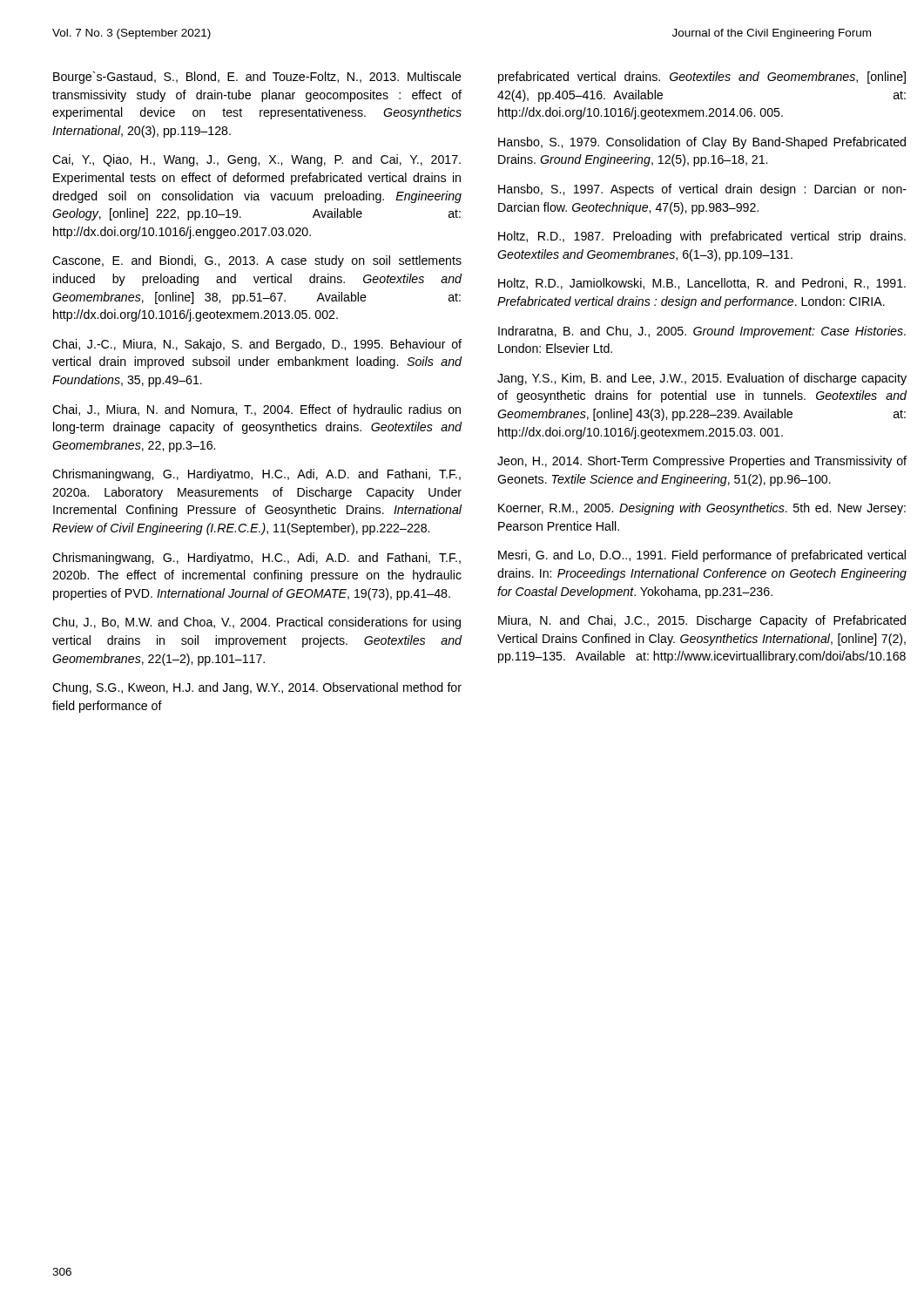Locate the list item with the text "Chu, J., Bo,"
The width and height of the screenshot is (924, 1307).
click(x=257, y=640)
